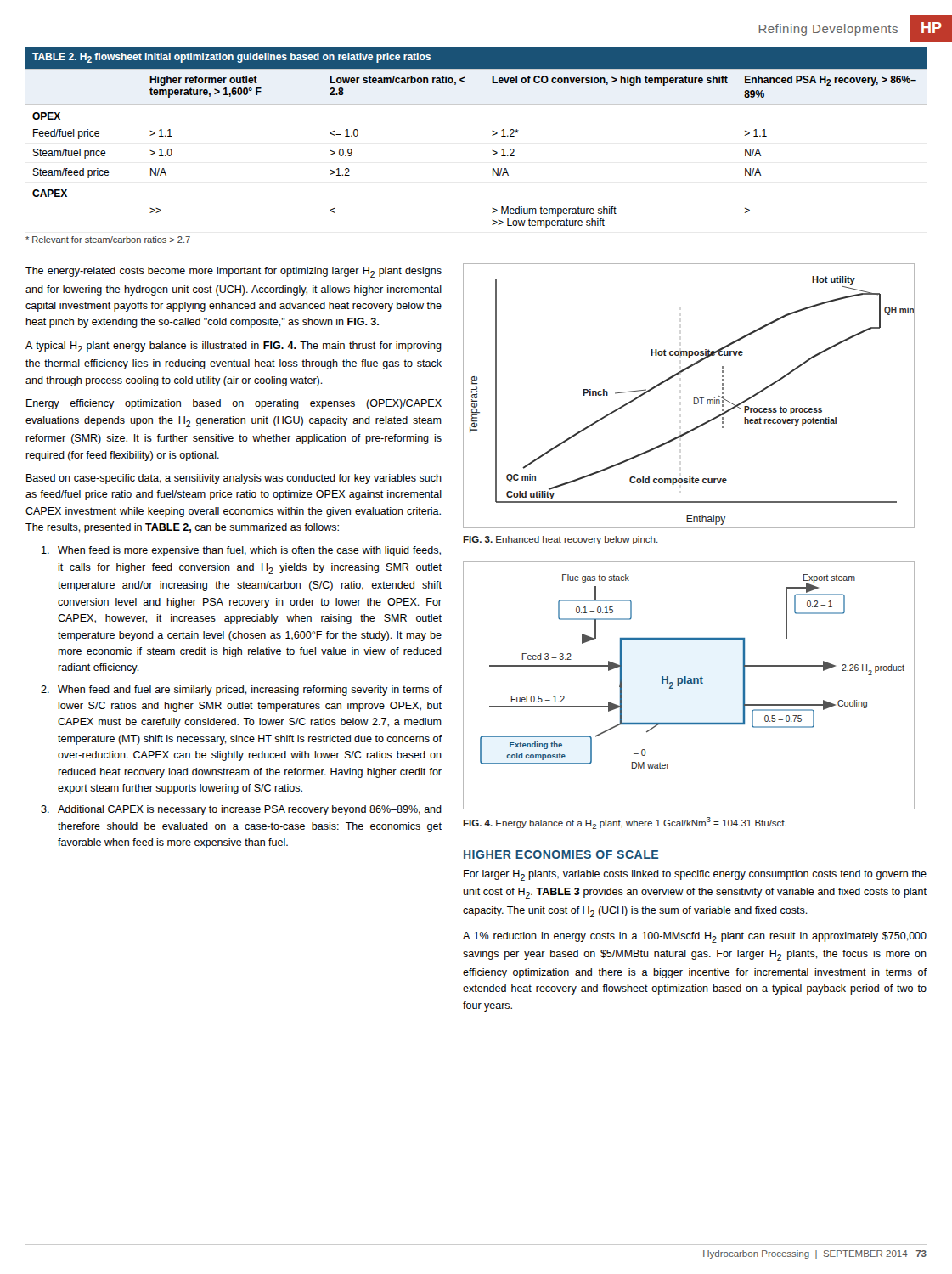This screenshot has width=952, height=1274.
Task: Locate the list item with the text "2. When feed"
Action: click(x=241, y=739)
